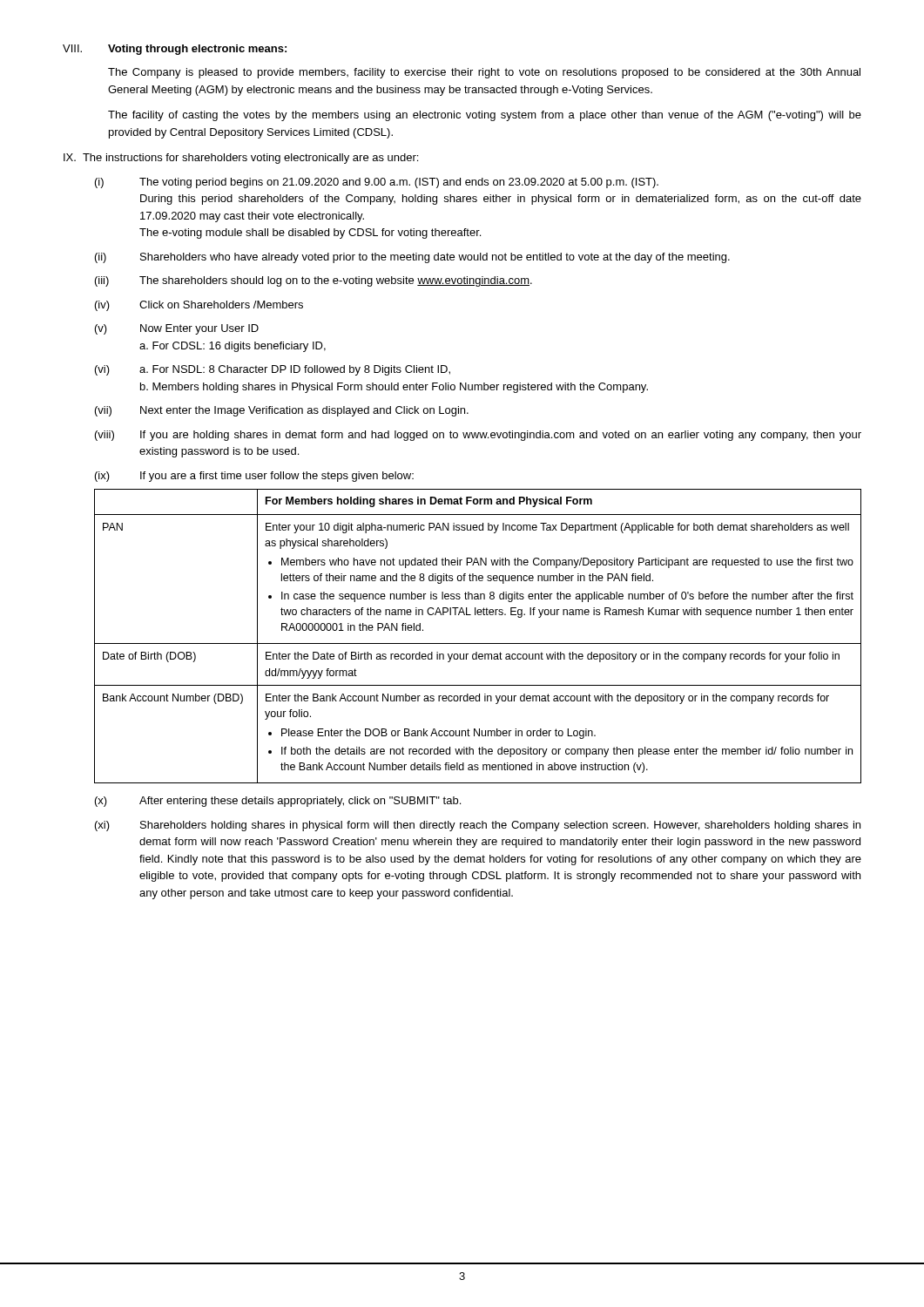Find the text block starting "(ii) Shareholders who have already voted prior"
Image resolution: width=924 pixels, height=1307 pixels.
pos(478,256)
